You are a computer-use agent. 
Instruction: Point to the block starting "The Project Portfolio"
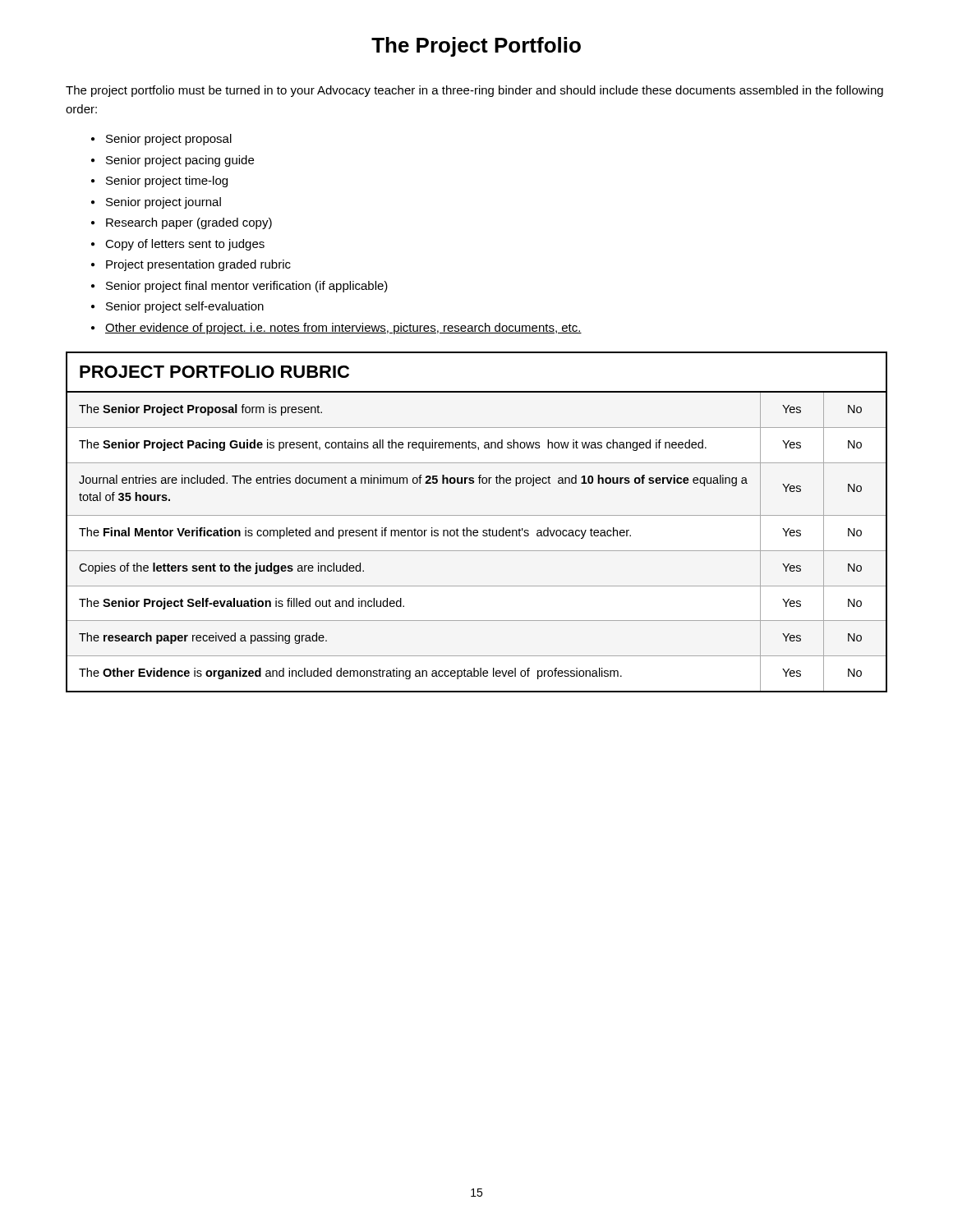(x=476, y=46)
